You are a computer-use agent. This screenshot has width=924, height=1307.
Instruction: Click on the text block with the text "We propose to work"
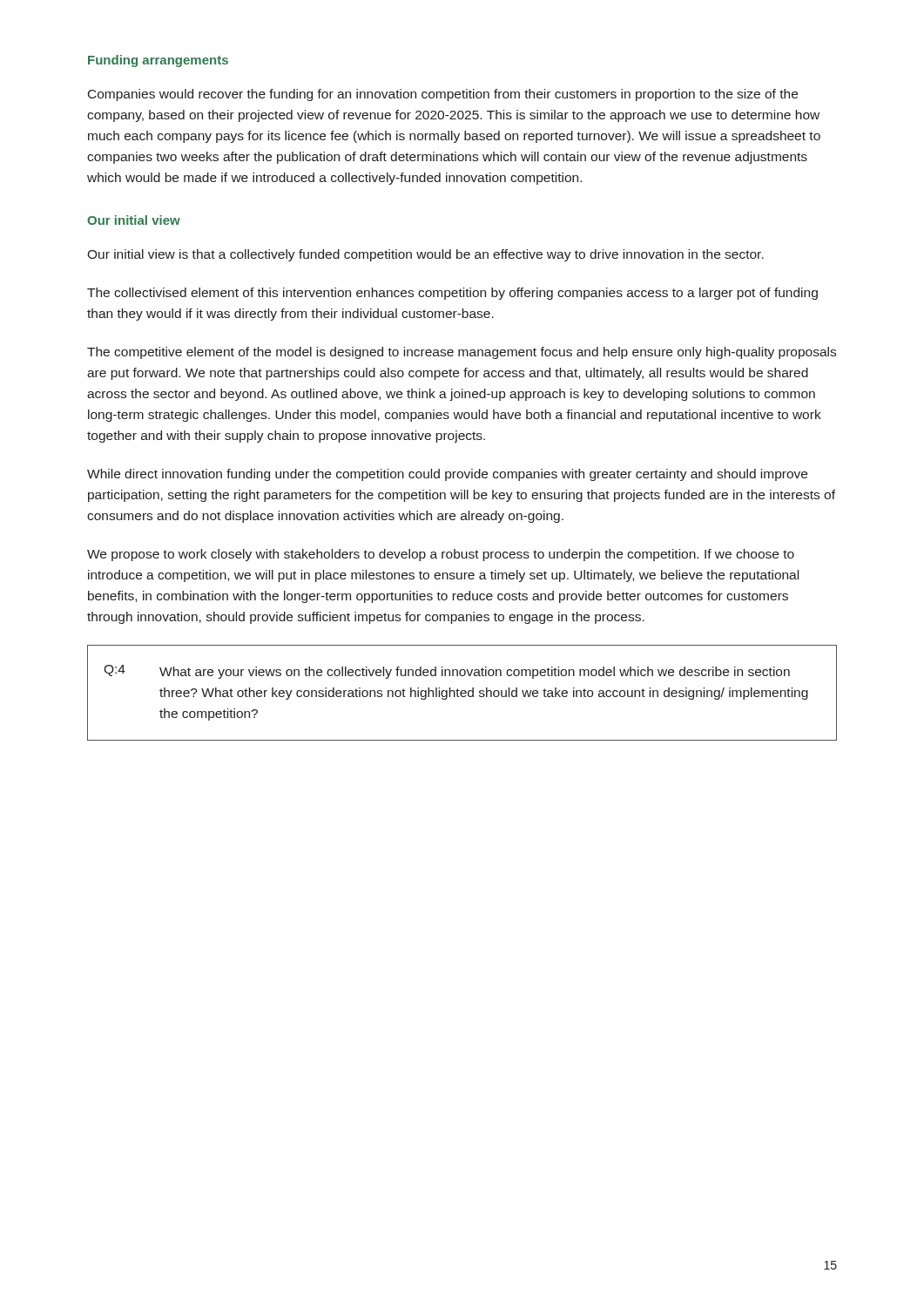pos(443,585)
